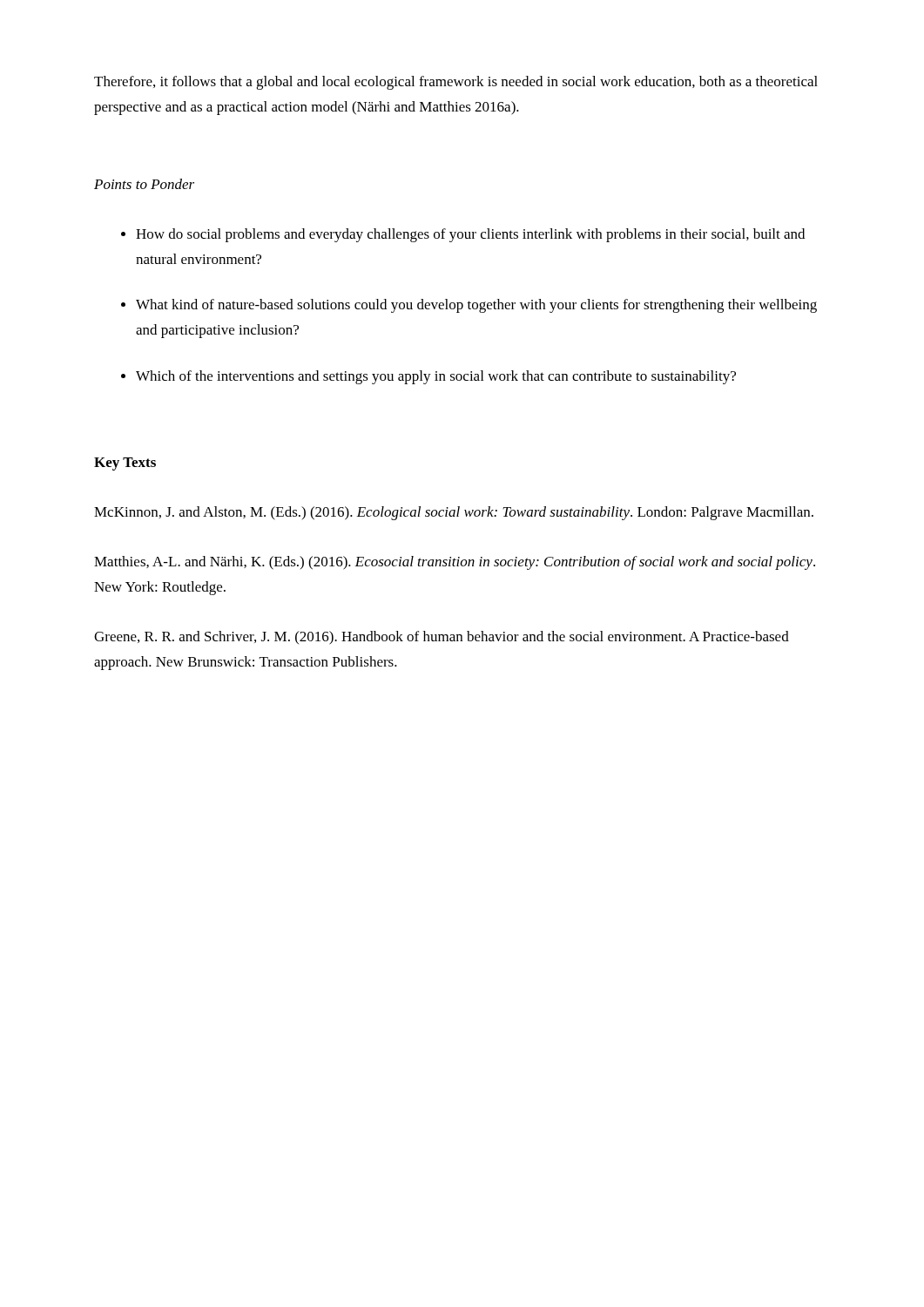Select the text starting "Which of the interventions and settings"

point(436,376)
